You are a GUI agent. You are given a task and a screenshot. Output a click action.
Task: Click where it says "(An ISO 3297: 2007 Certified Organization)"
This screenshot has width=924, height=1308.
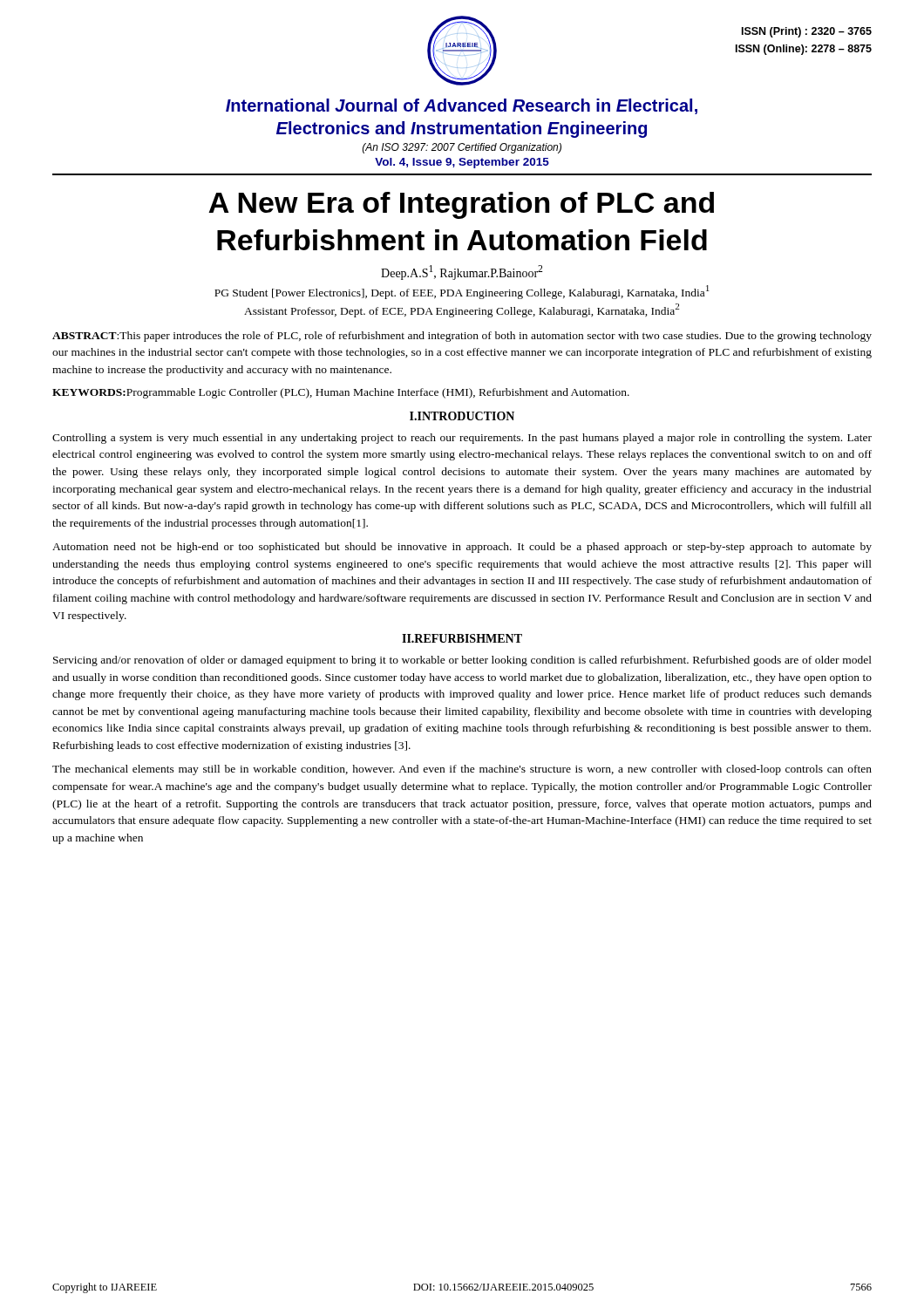point(462,147)
